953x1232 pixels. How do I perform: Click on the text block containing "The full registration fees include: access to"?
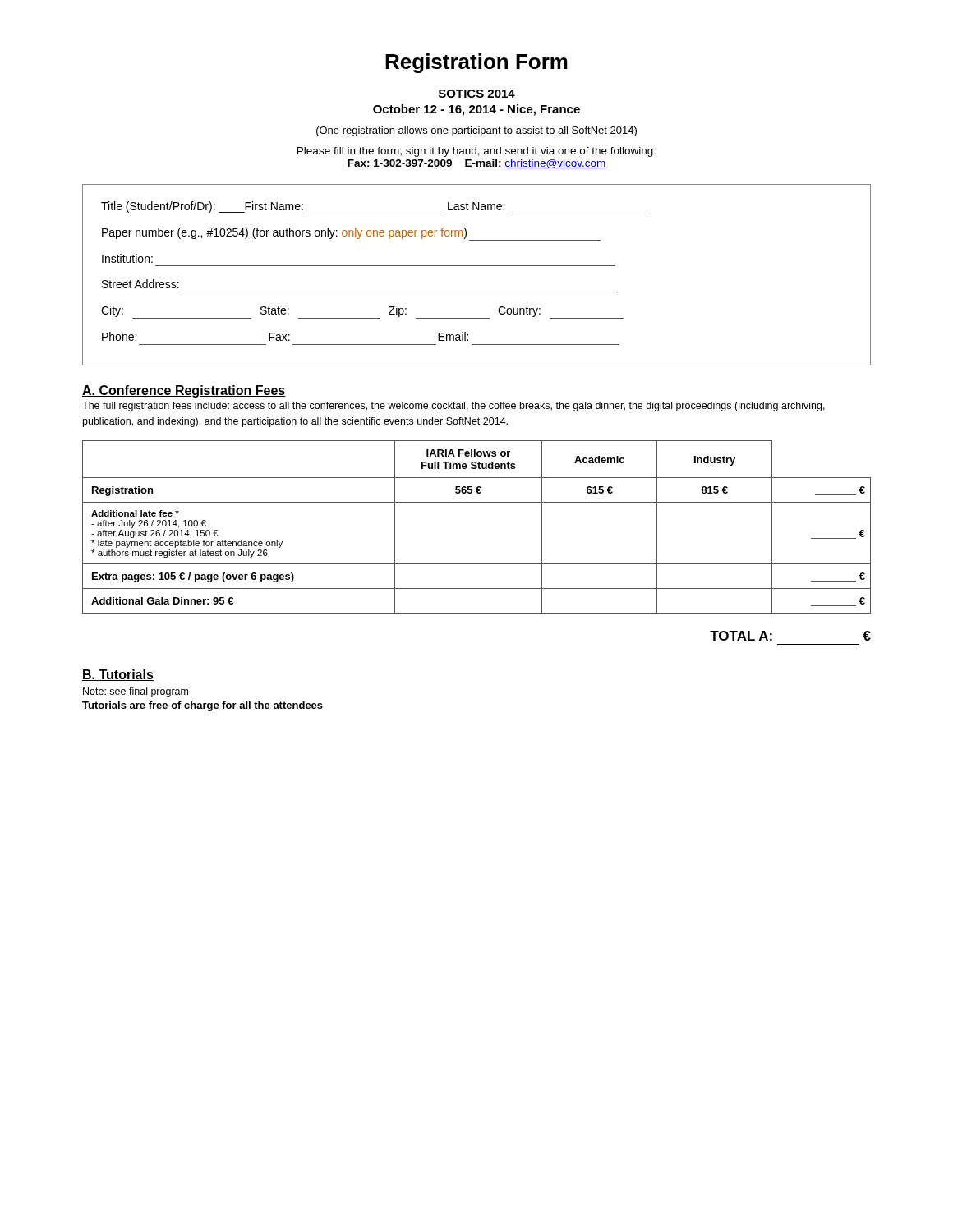[454, 413]
